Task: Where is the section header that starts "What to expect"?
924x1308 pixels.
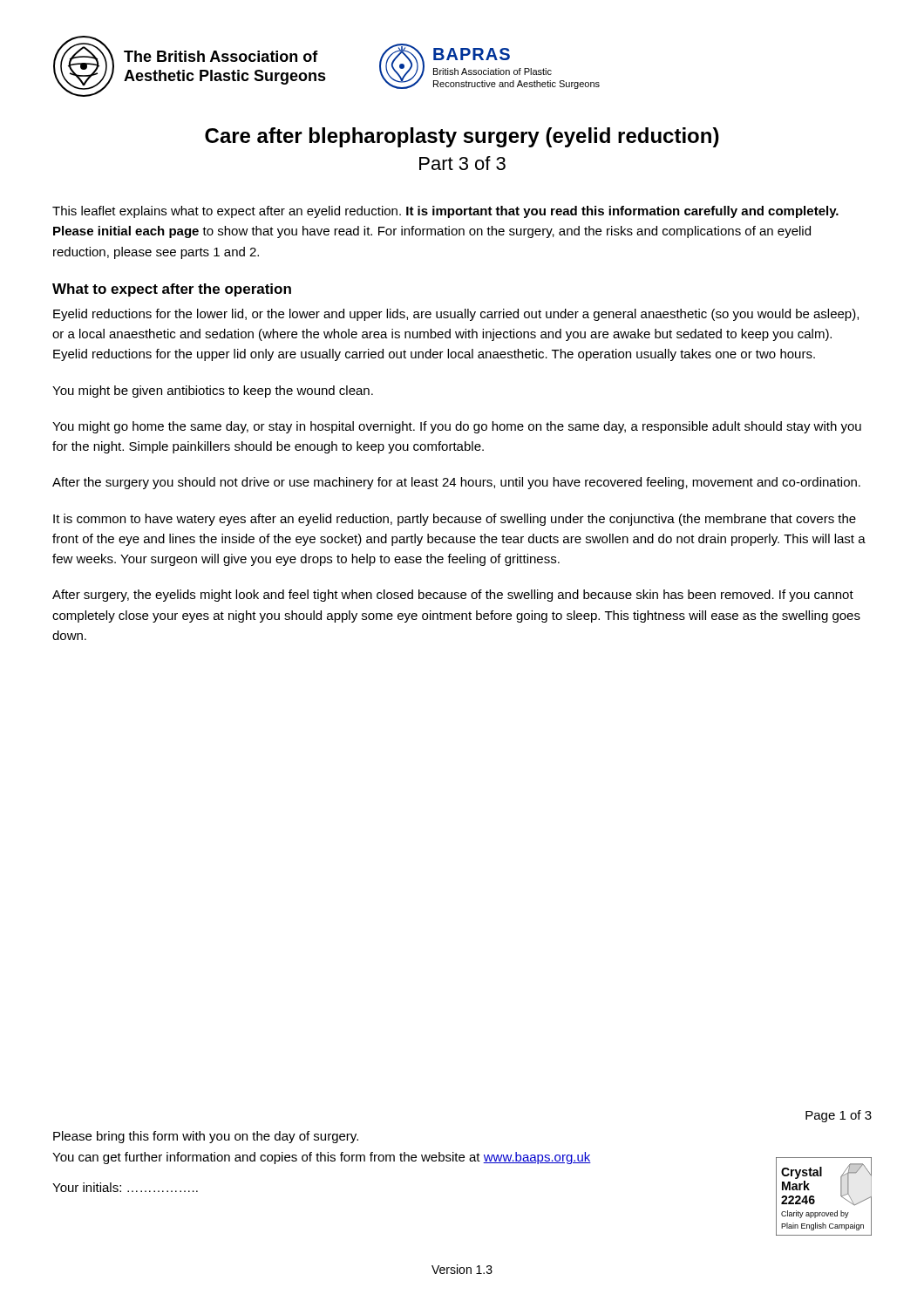Action: pyautogui.click(x=172, y=289)
